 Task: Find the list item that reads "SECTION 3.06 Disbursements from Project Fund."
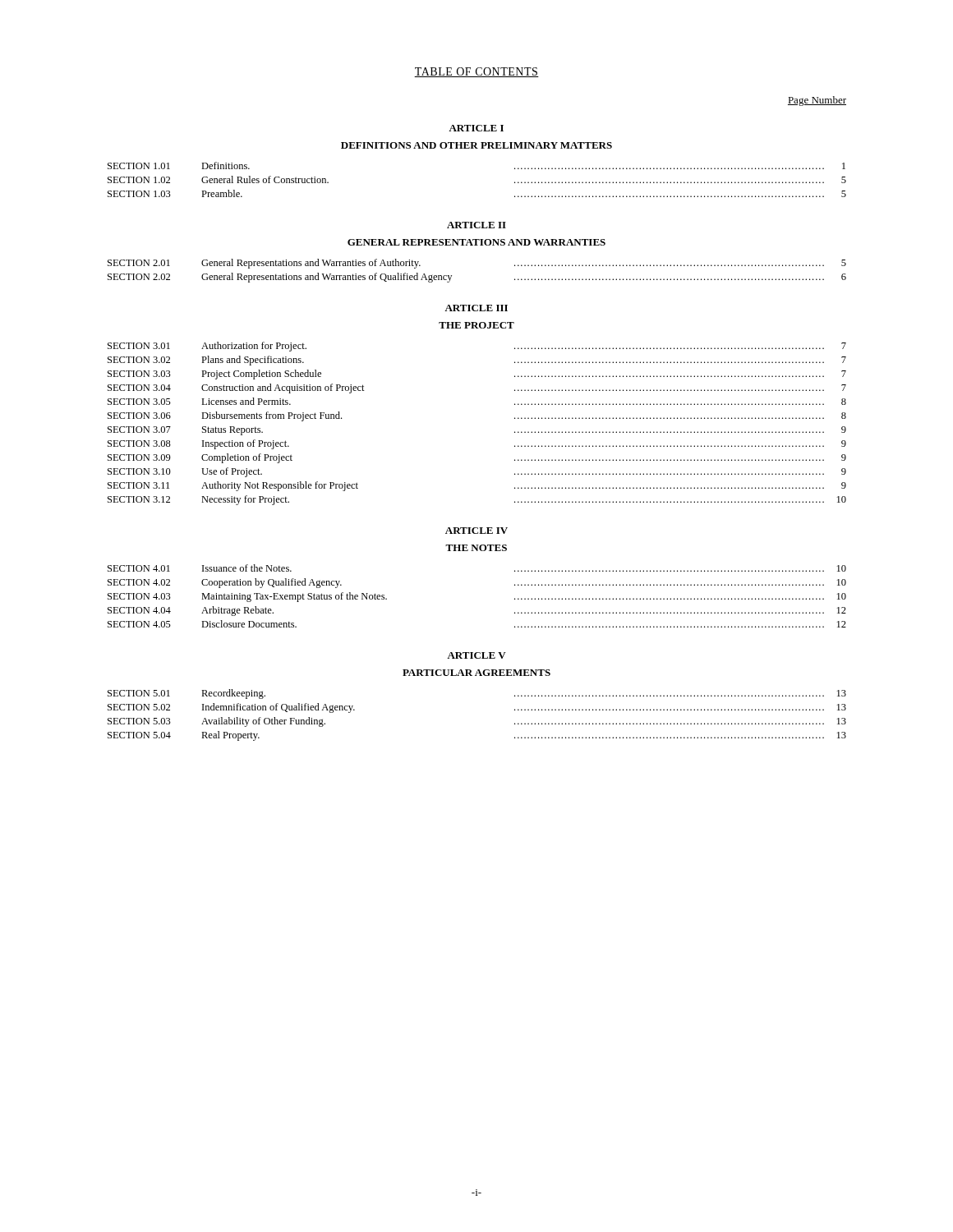(x=143, y=416)
